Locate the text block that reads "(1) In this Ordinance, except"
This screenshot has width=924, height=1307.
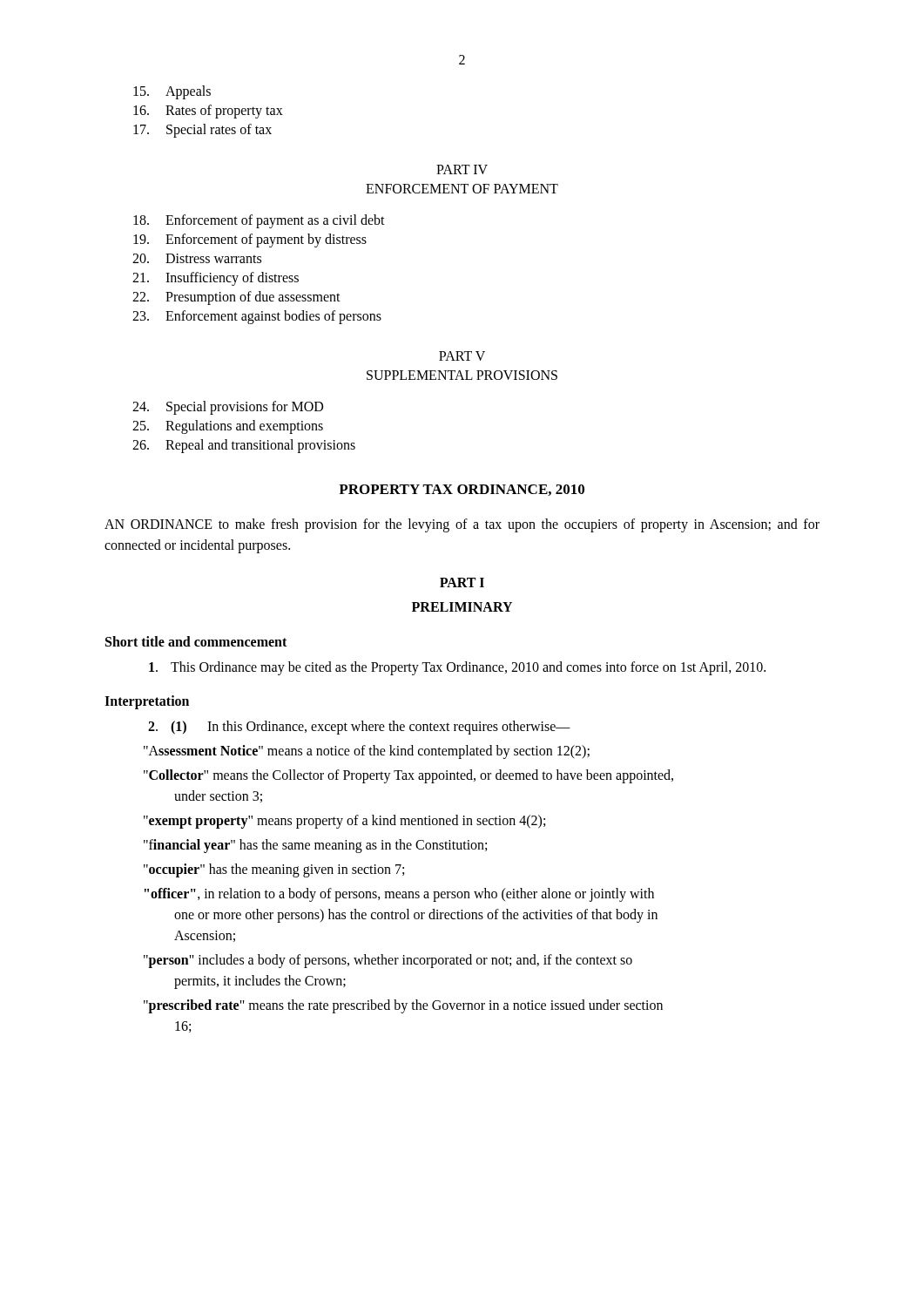(x=462, y=727)
